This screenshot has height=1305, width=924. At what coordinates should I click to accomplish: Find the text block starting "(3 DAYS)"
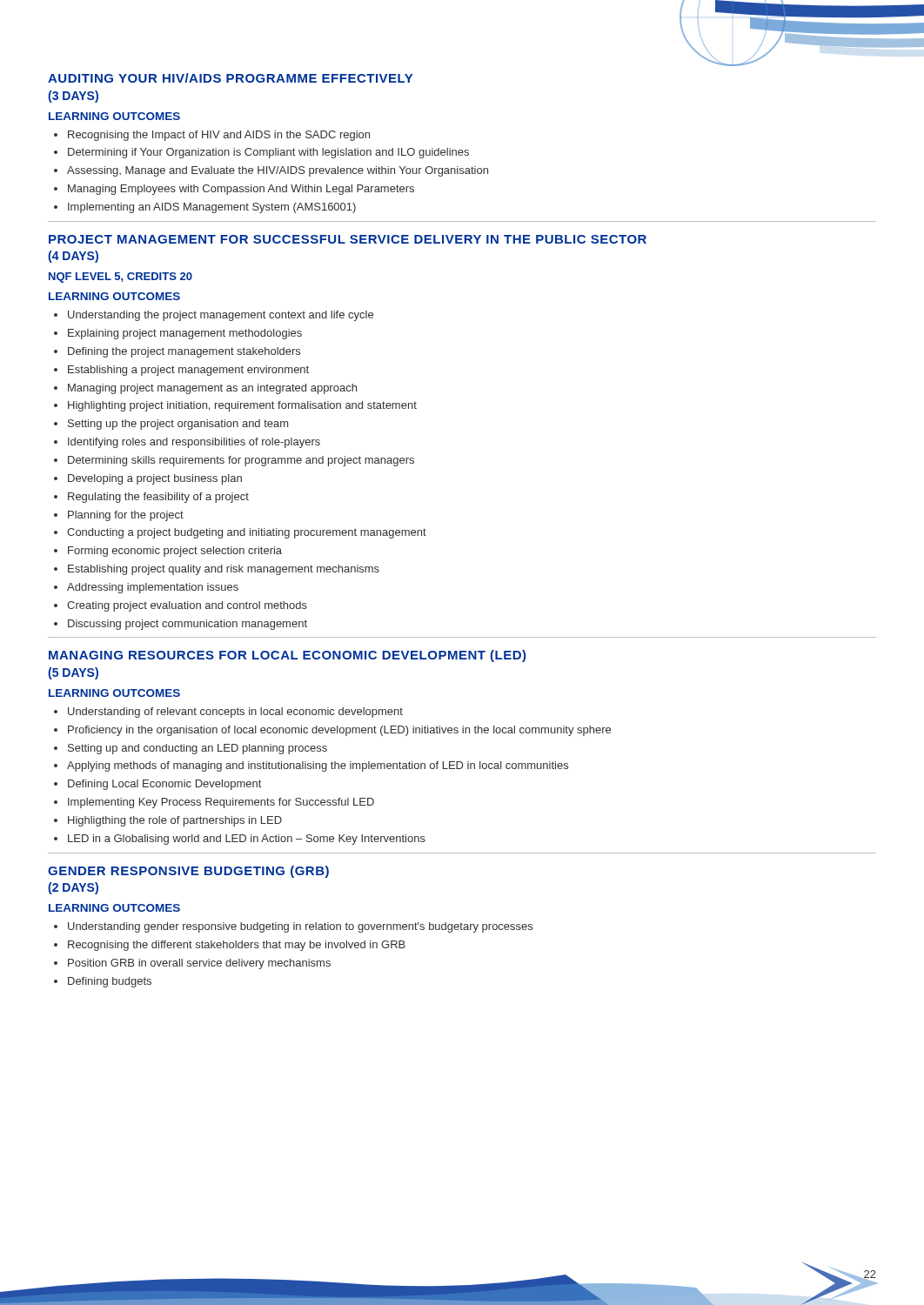(73, 95)
